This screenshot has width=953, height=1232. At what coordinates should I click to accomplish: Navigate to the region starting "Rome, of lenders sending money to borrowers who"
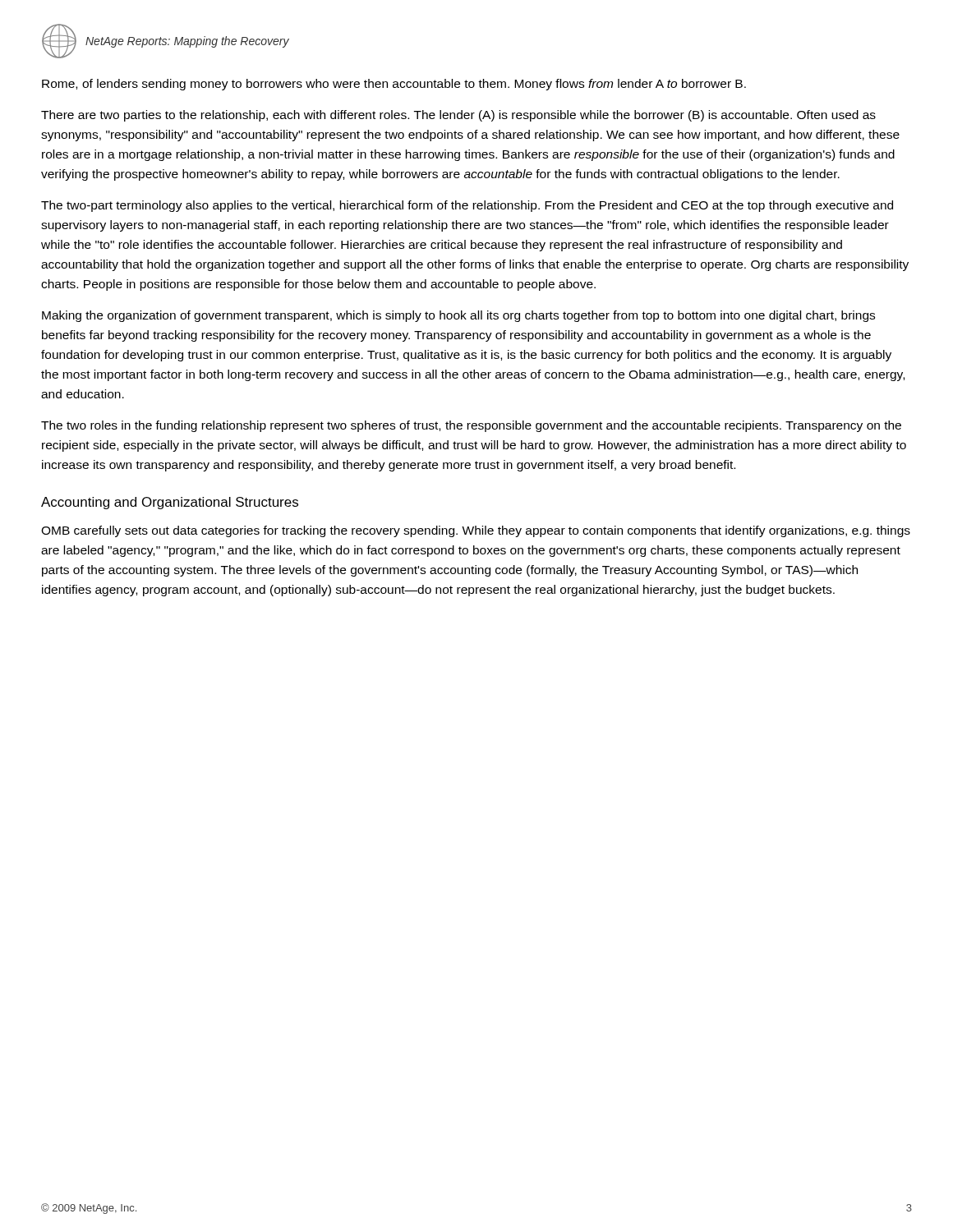394,83
